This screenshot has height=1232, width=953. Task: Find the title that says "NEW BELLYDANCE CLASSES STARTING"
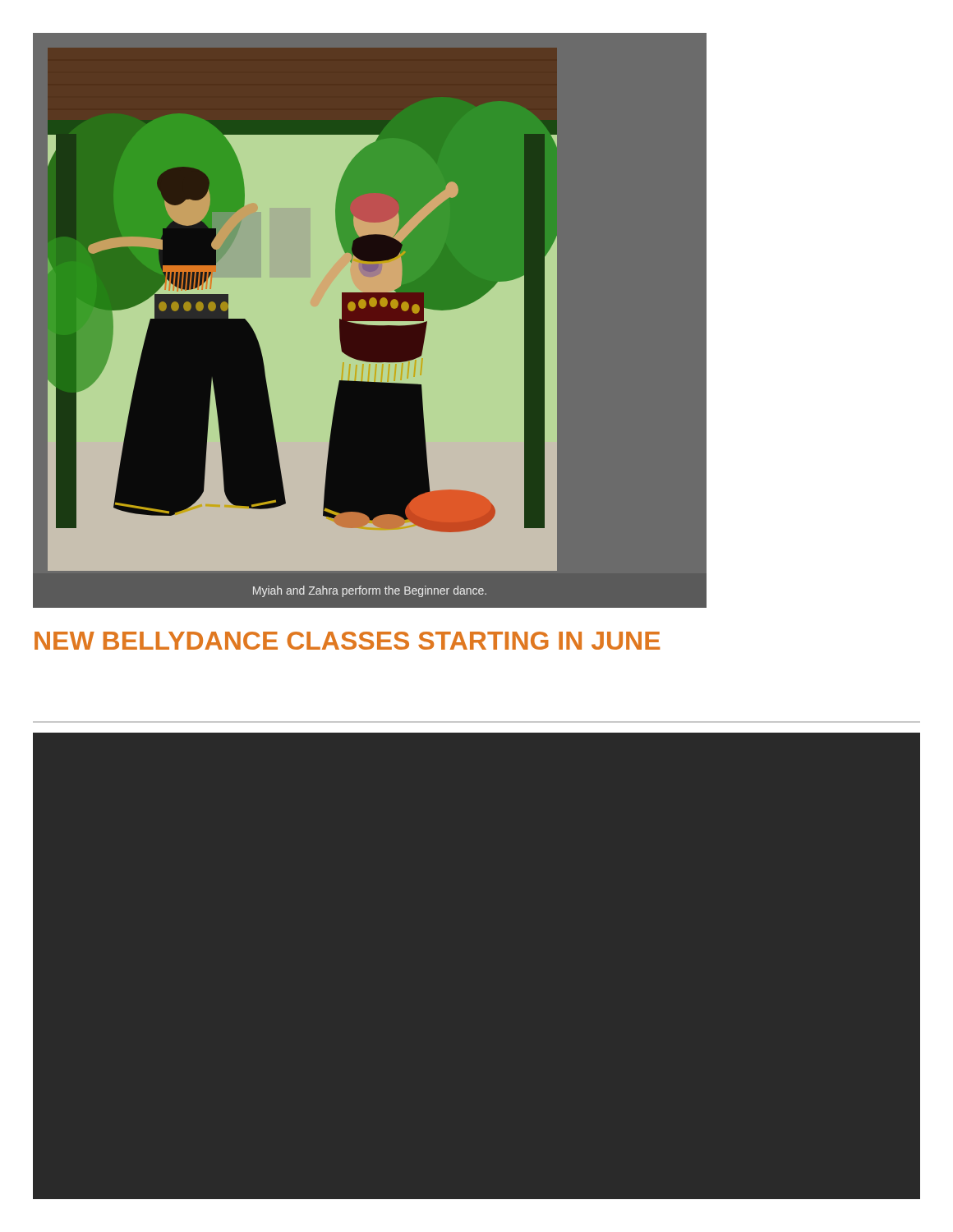[x=370, y=641]
